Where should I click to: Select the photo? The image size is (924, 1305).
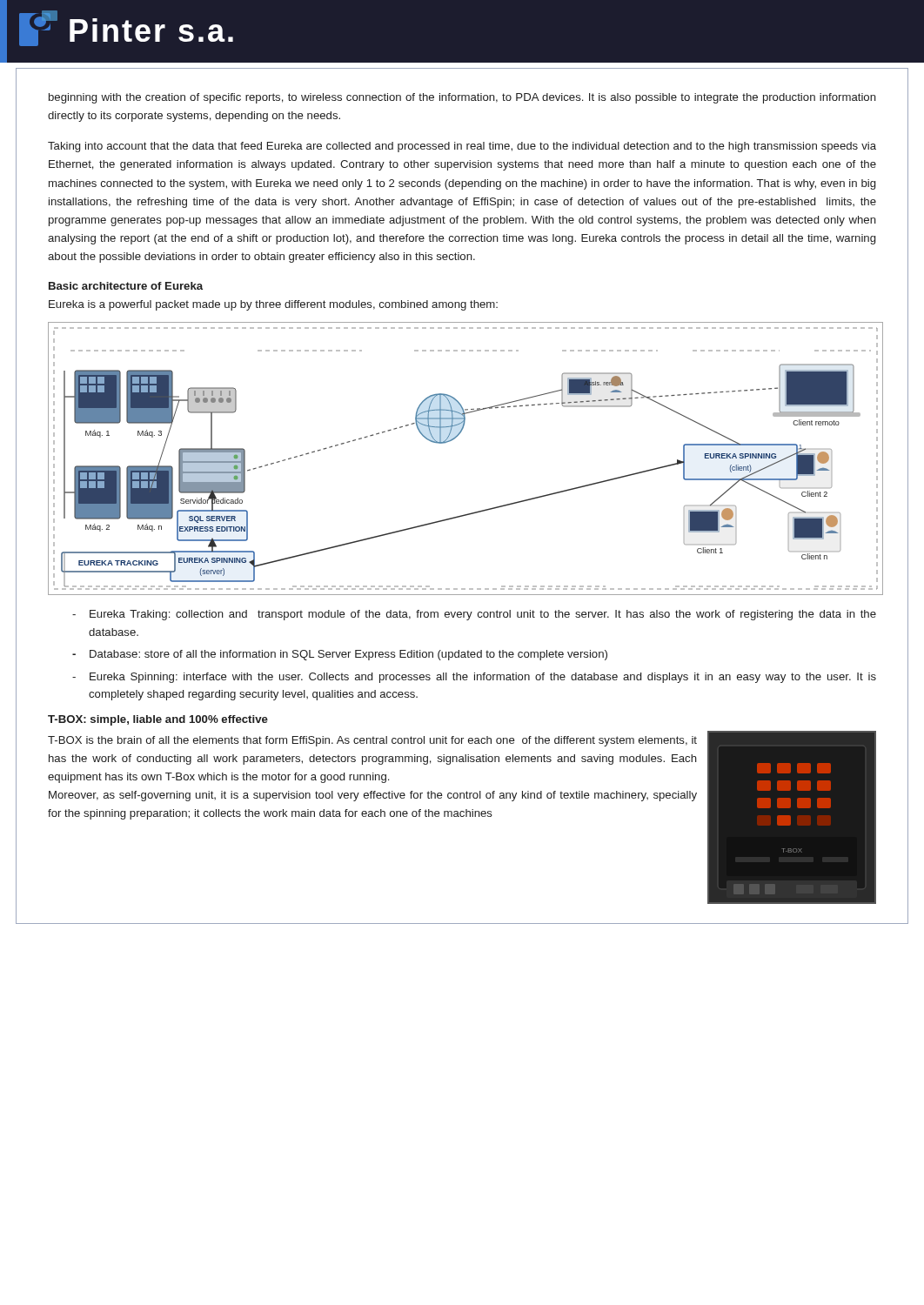[792, 817]
